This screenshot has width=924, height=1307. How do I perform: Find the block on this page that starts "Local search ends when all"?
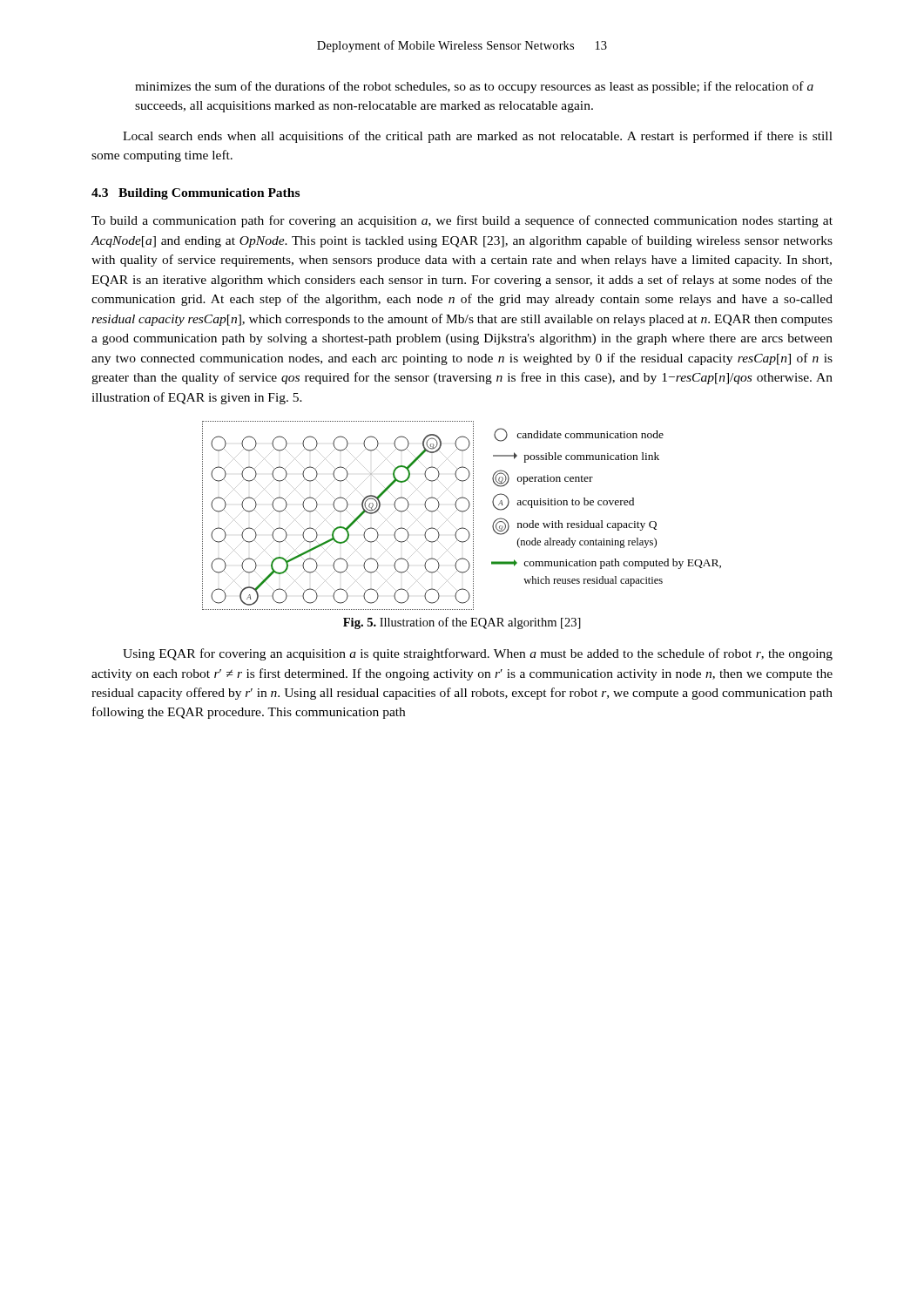[462, 145]
